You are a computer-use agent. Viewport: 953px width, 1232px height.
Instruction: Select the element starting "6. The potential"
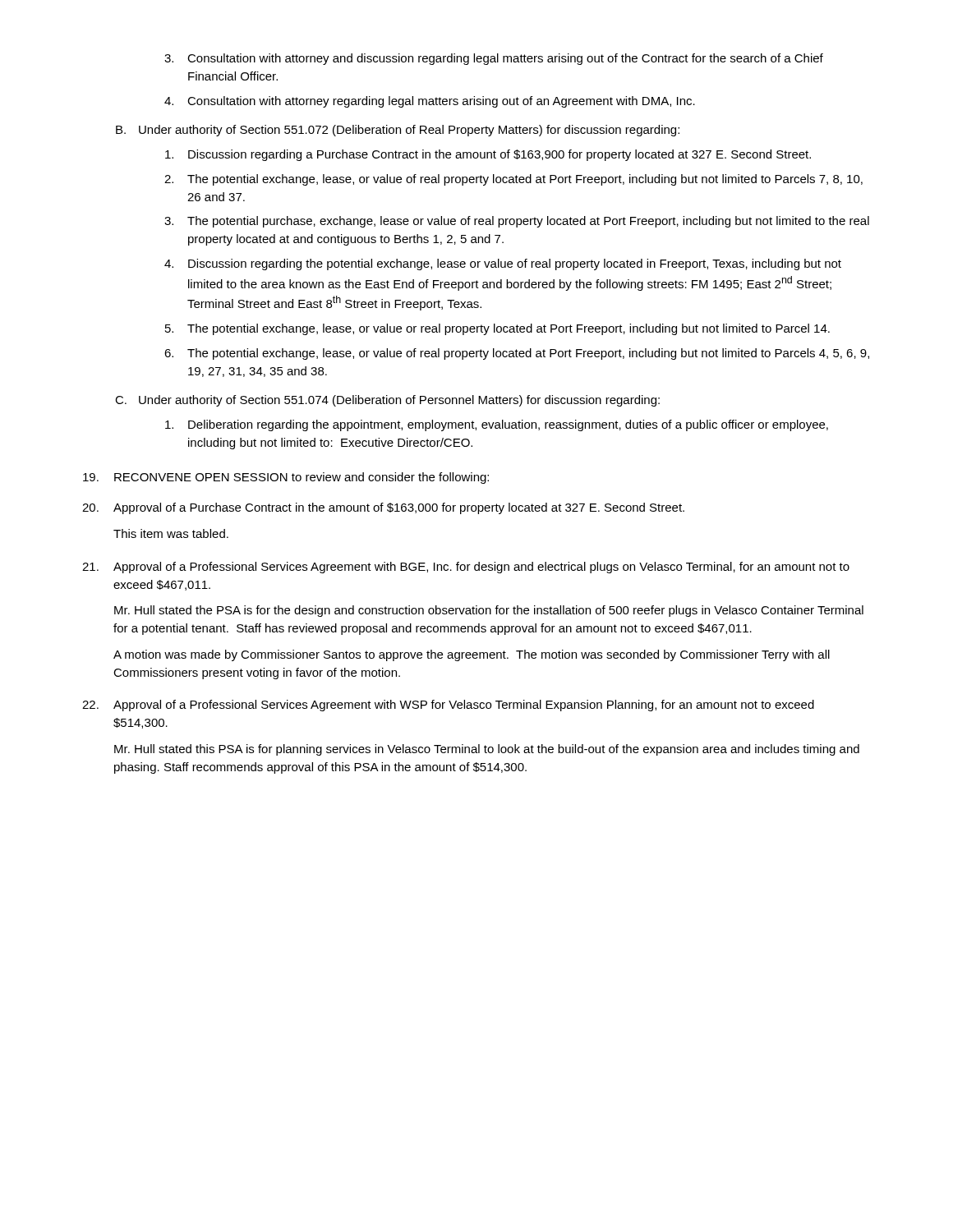pyautogui.click(x=518, y=362)
